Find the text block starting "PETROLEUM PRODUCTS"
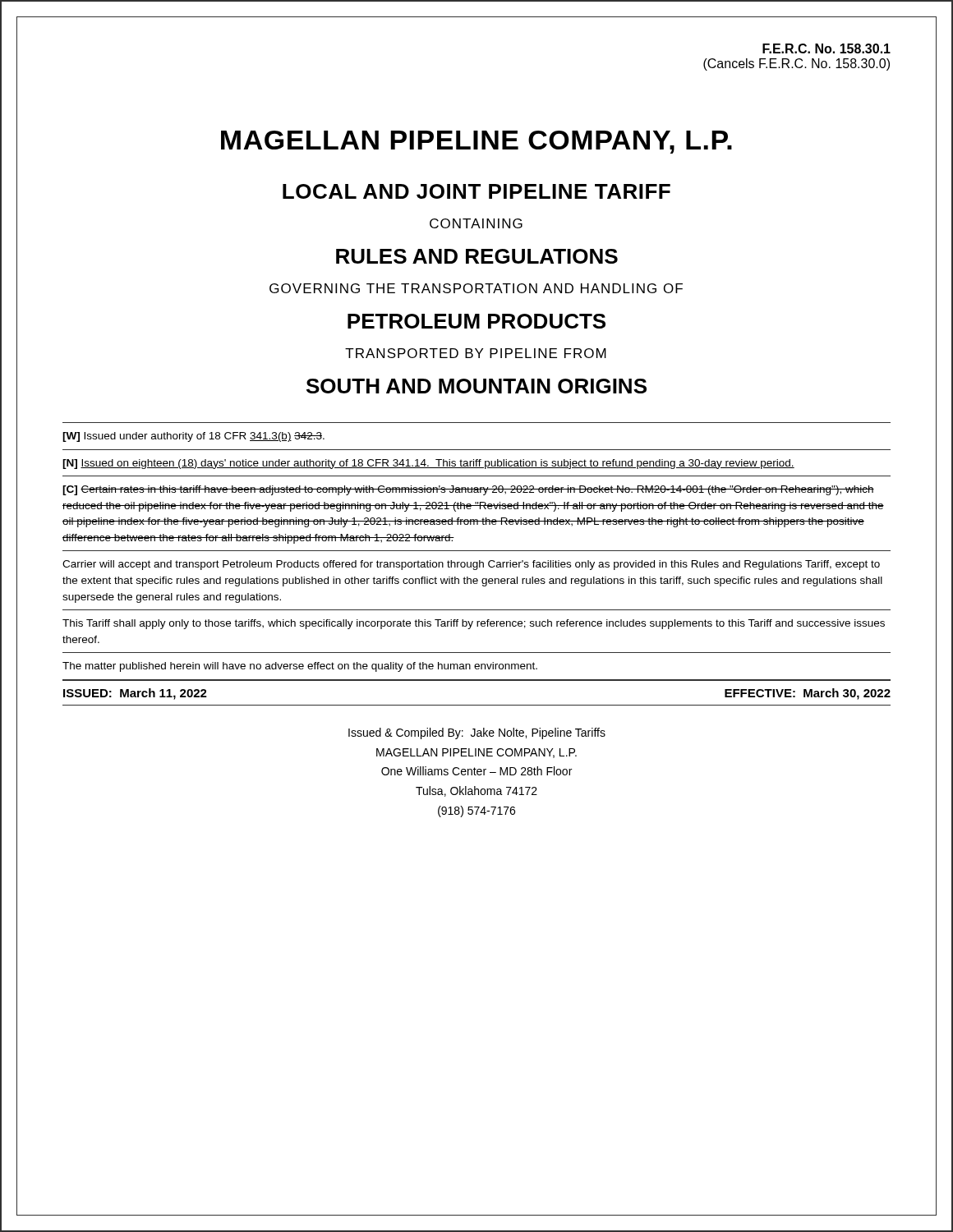953x1232 pixels. tap(476, 321)
